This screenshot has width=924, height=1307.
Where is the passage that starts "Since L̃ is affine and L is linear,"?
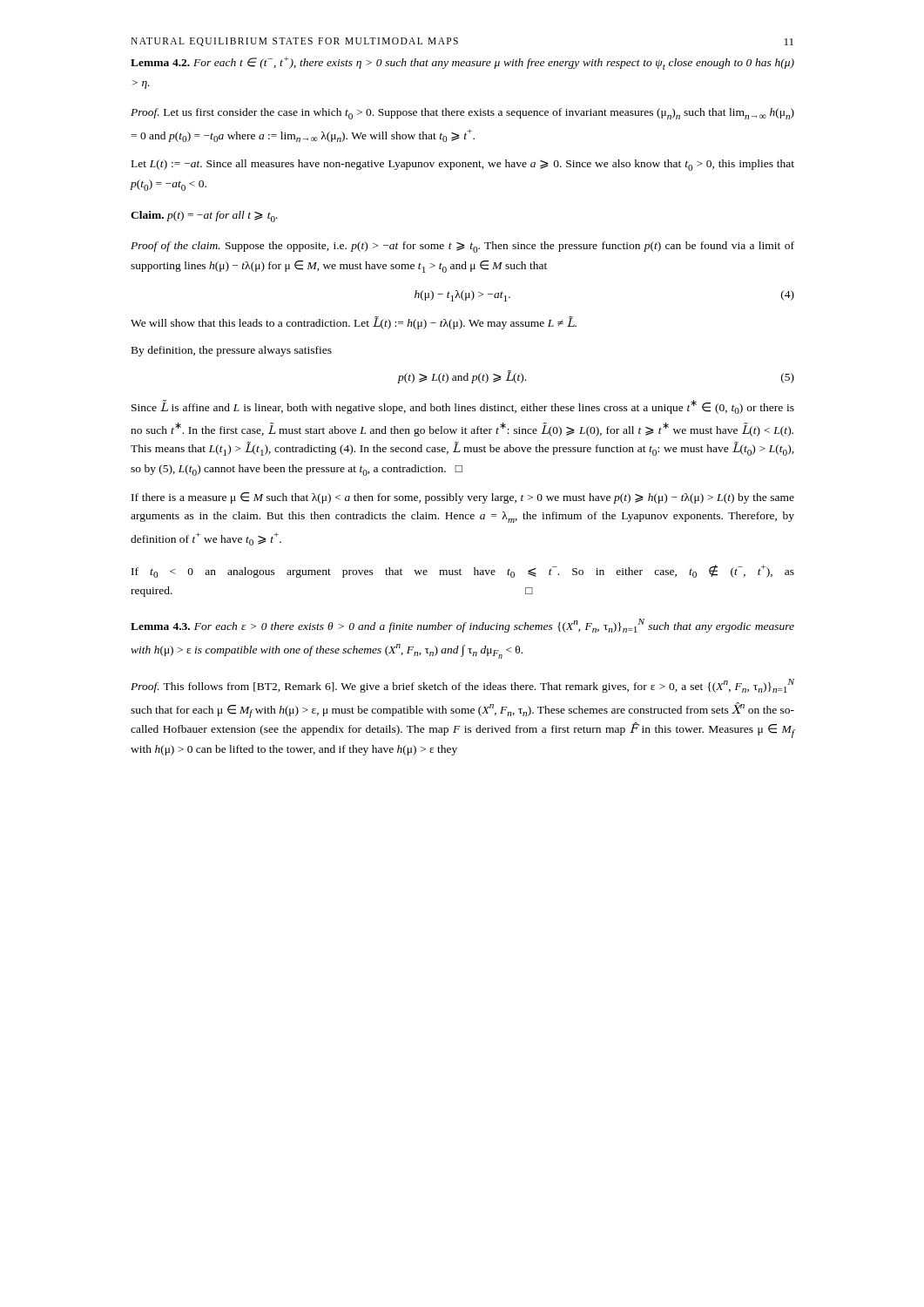462,438
